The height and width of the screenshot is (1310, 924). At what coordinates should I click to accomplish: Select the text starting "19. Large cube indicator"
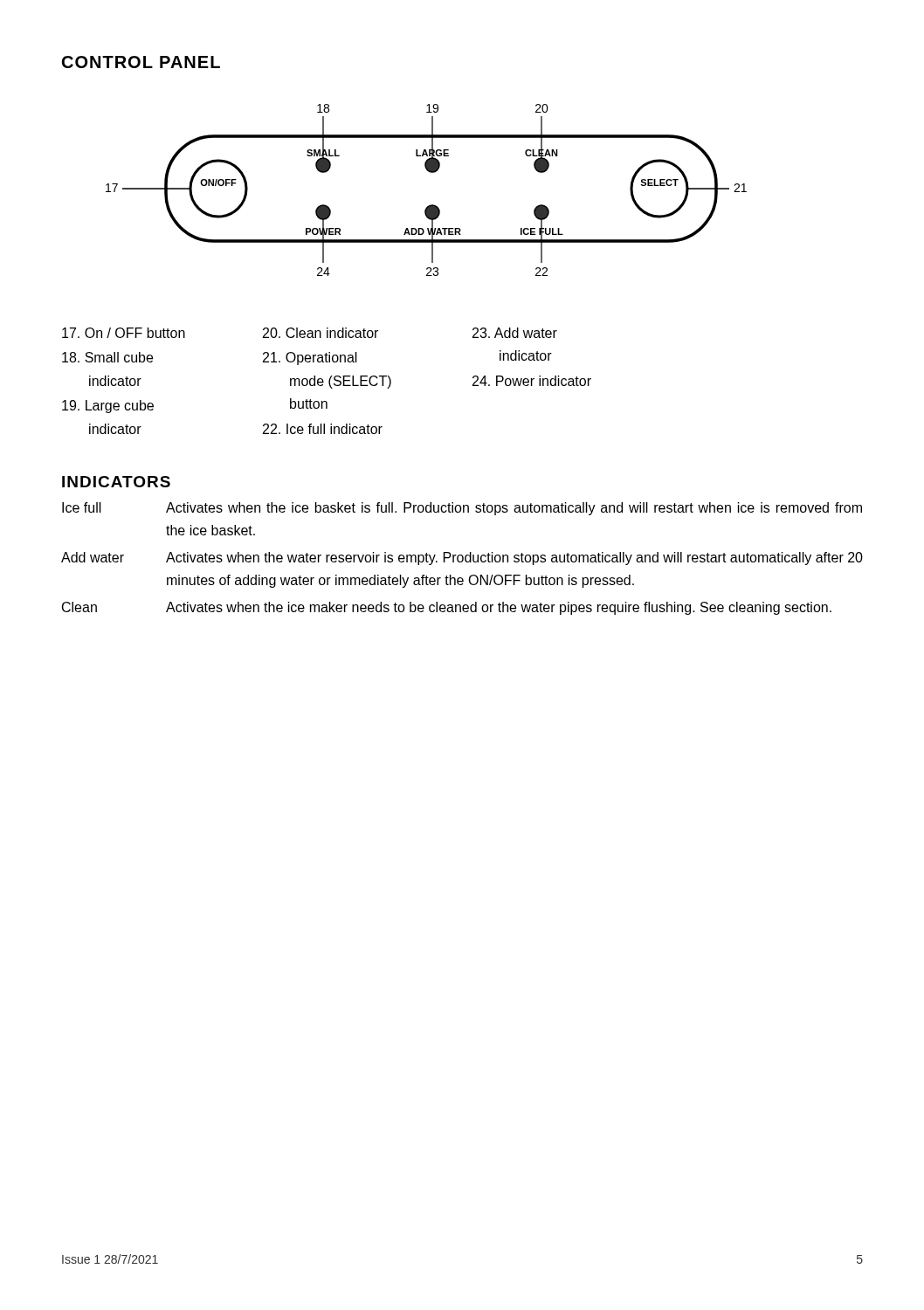tap(108, 417)
